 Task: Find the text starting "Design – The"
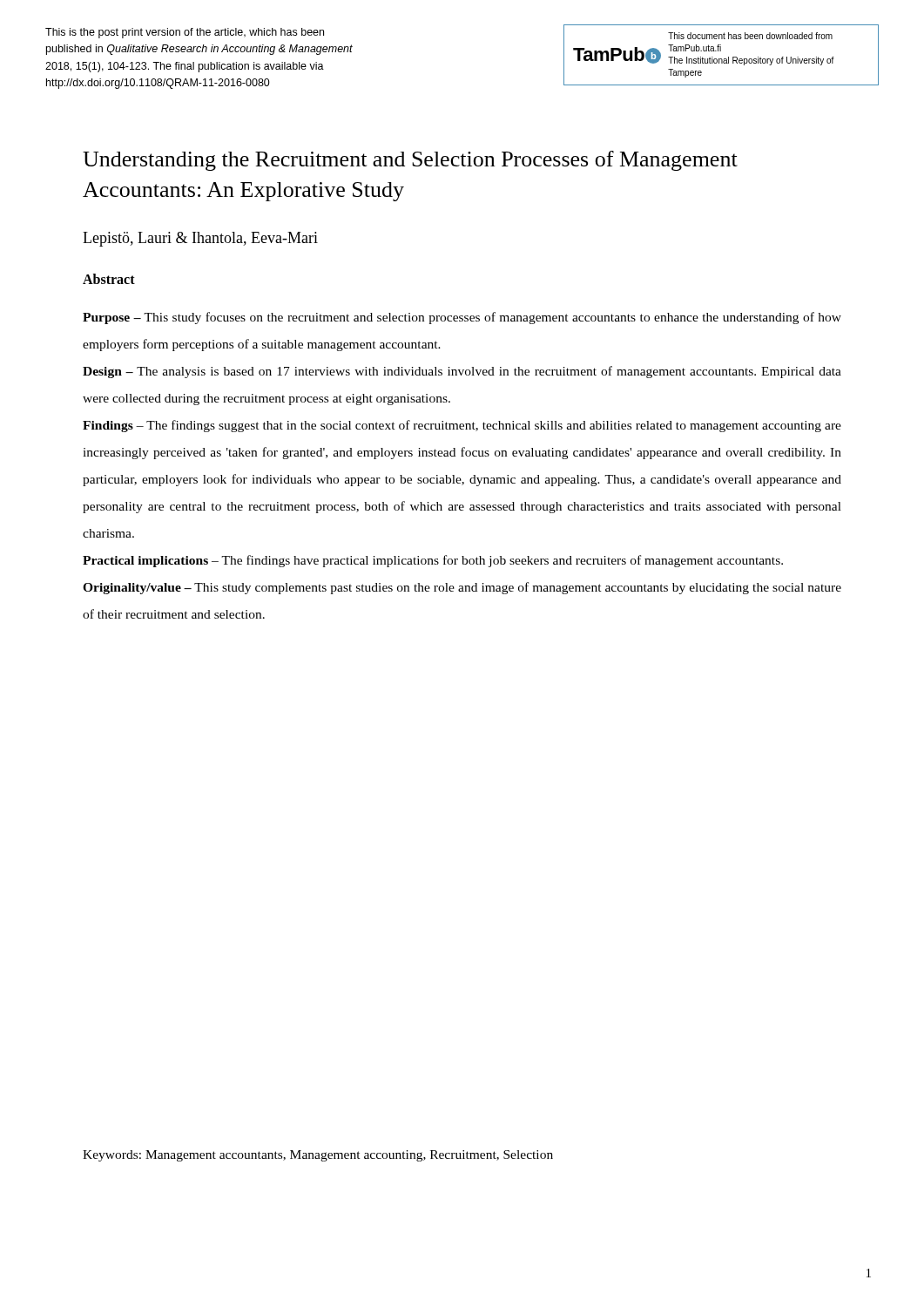click(462, 384)
